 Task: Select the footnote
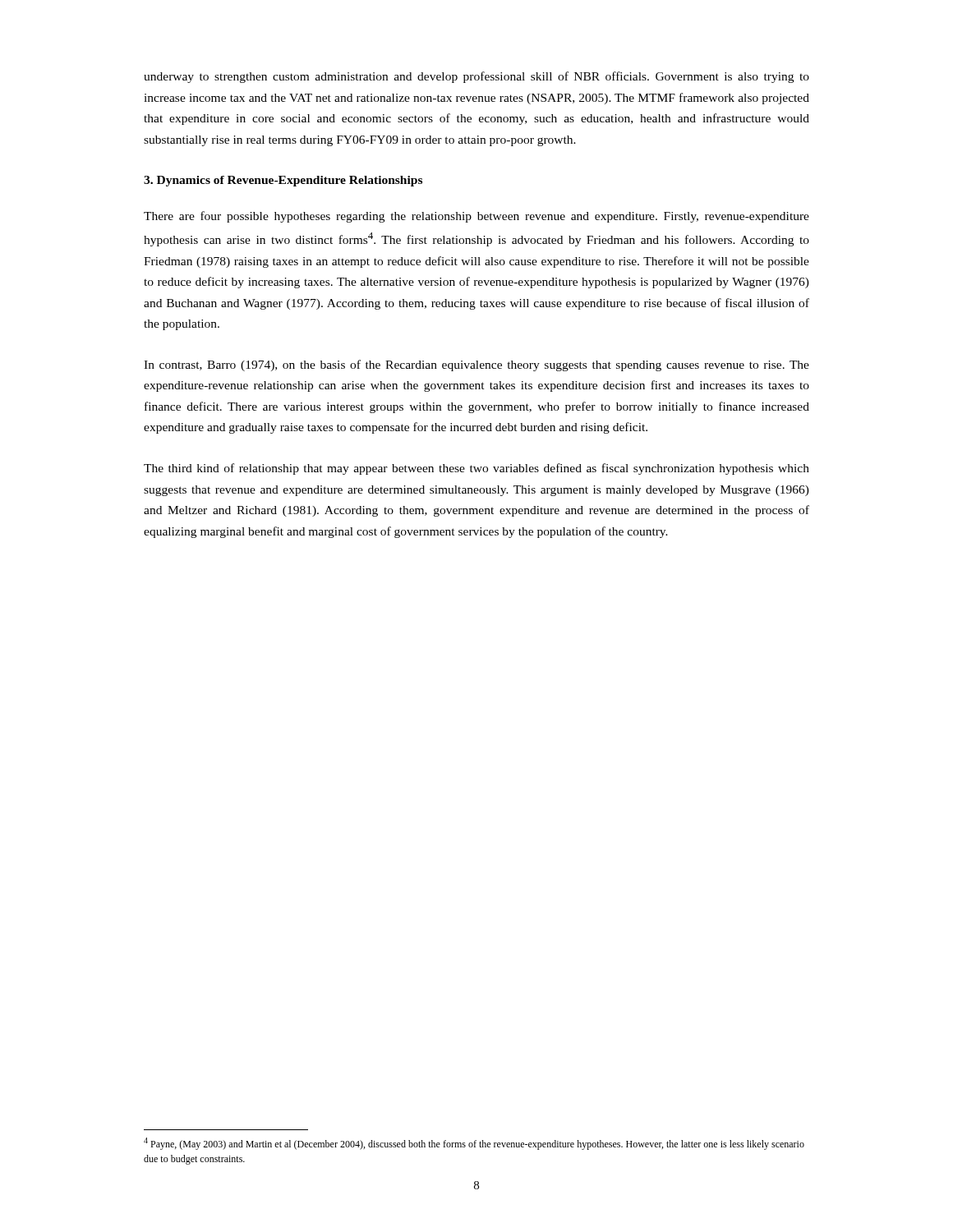pos(474,1150)
